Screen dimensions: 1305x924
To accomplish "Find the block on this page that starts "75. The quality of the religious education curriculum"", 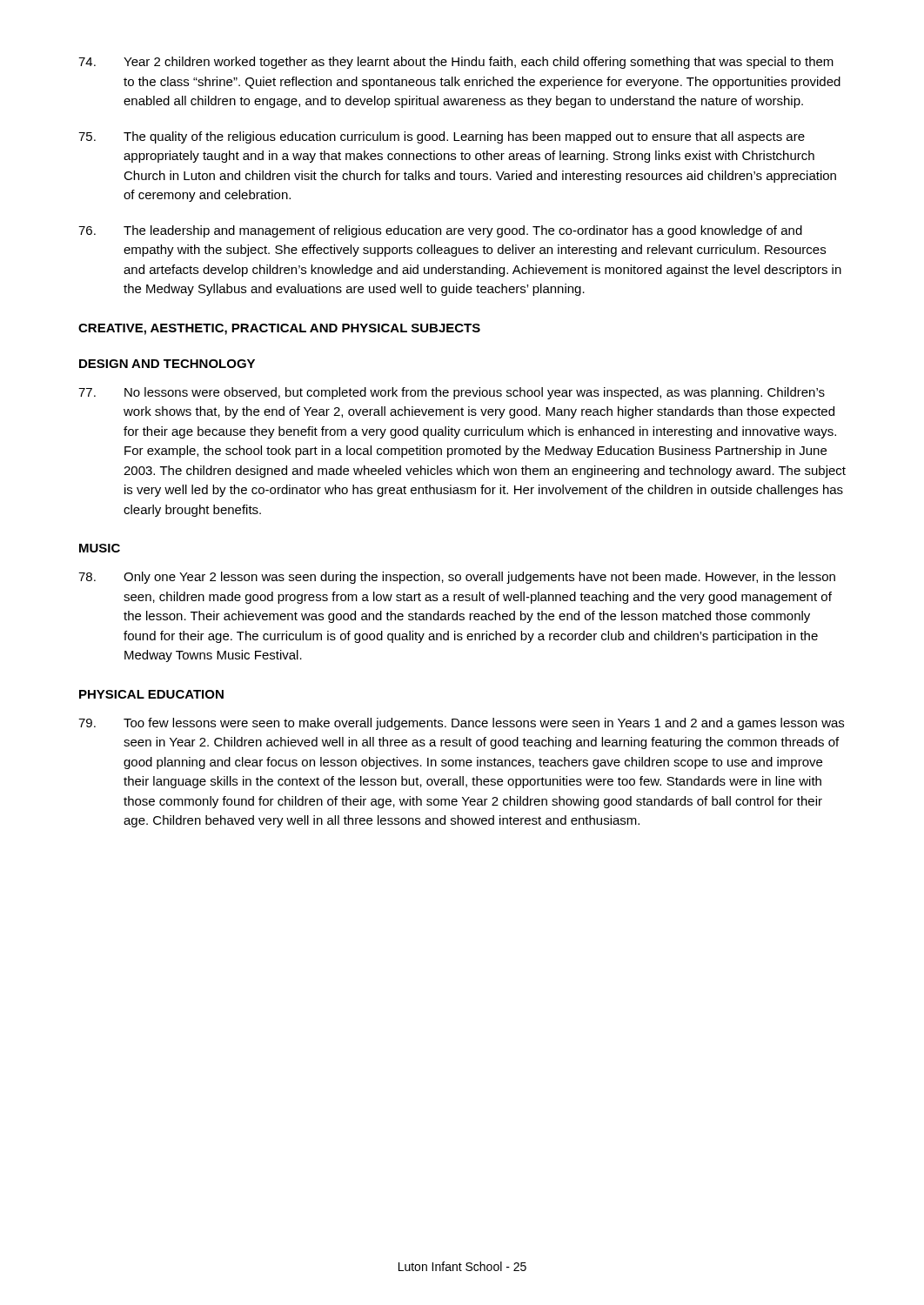I will tap(462, 166).
